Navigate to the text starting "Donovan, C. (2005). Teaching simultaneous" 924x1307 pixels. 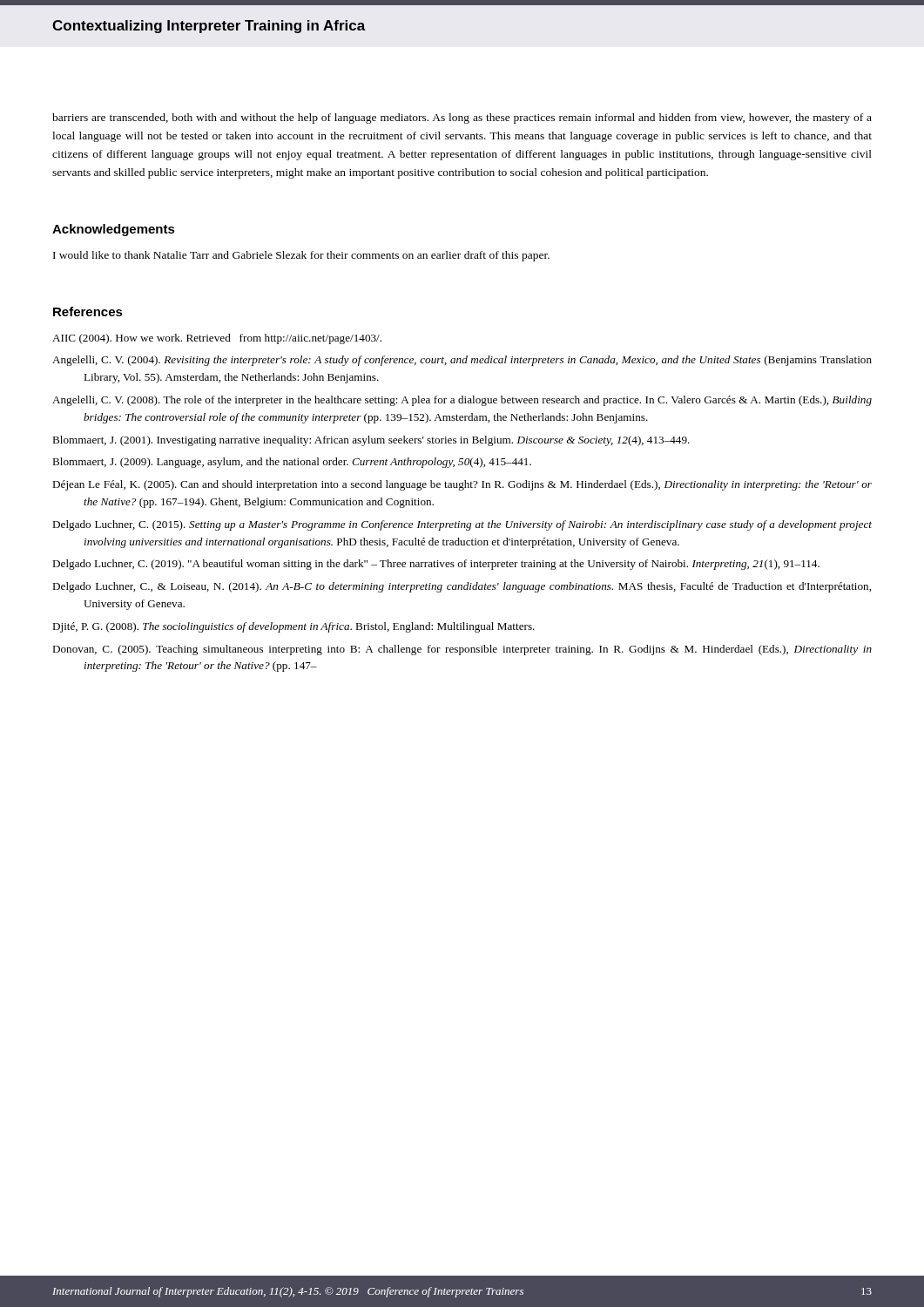[x=462, y=657]
